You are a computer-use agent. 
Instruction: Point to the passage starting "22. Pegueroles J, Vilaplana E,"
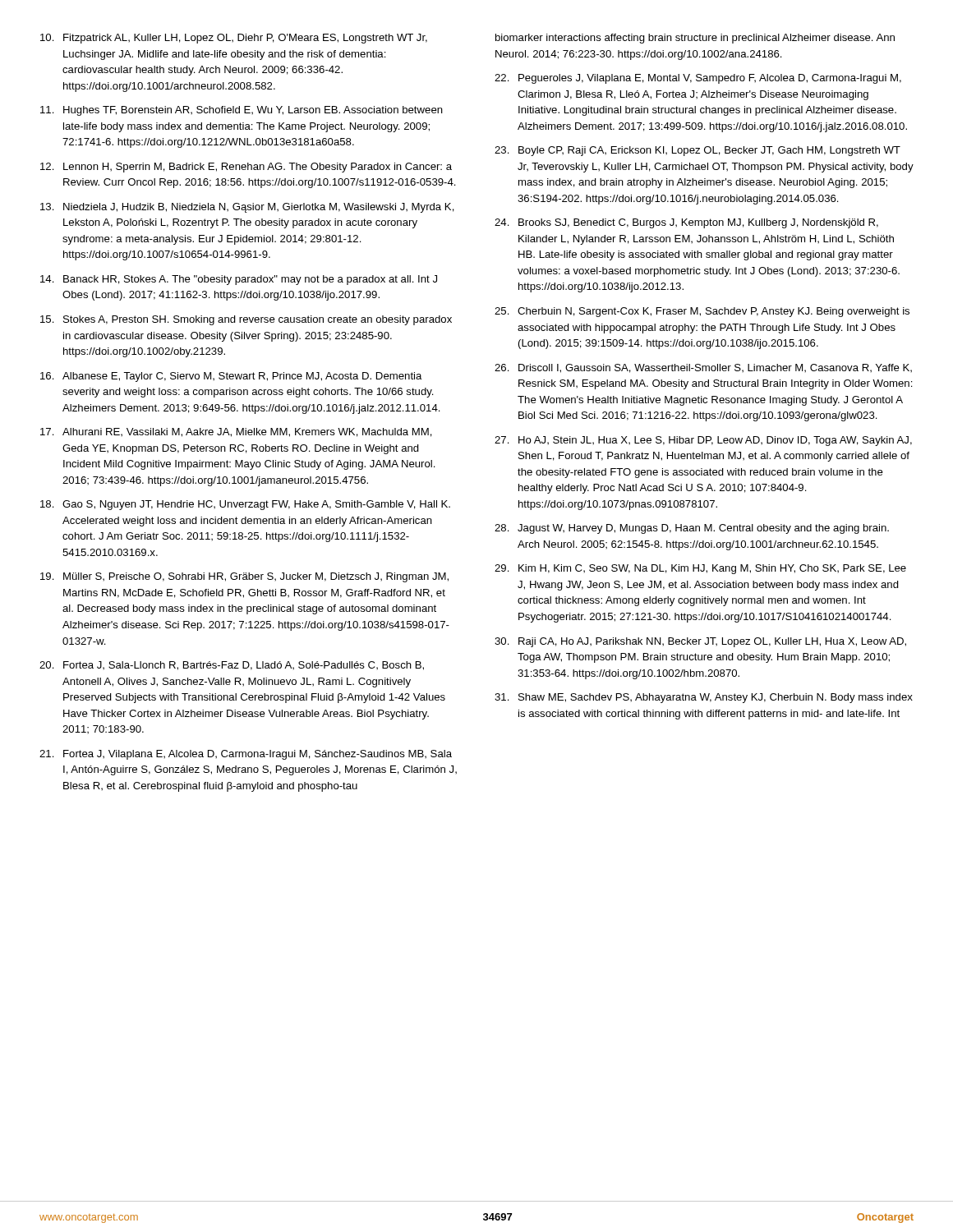[x=704, y=102]
